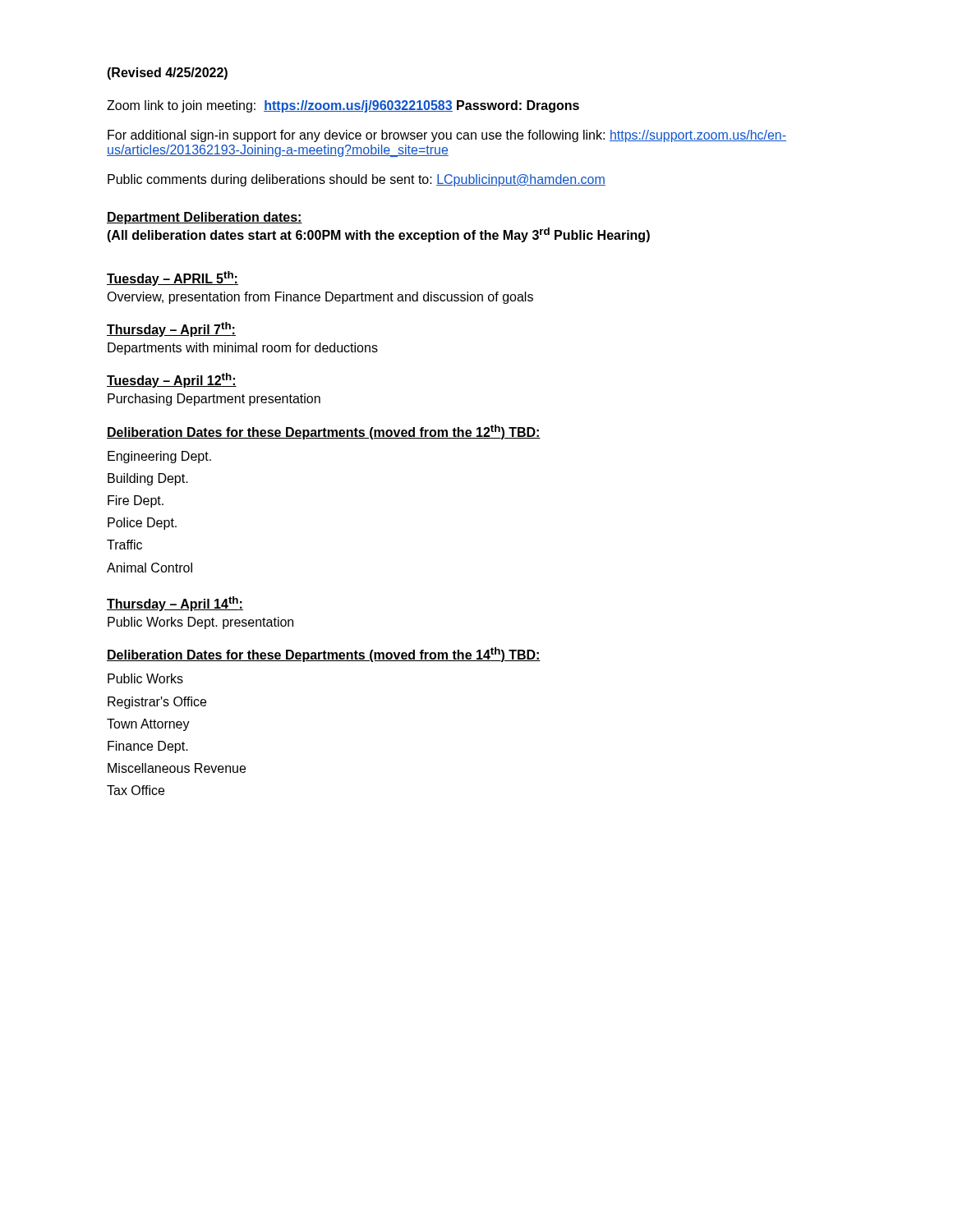Point to the block beginning "Zoom link to join meeting: https://zoom.us/j/96032210583 Password:"
Viewport: 953px width, 1232px height.
click(x=343, y=106)
